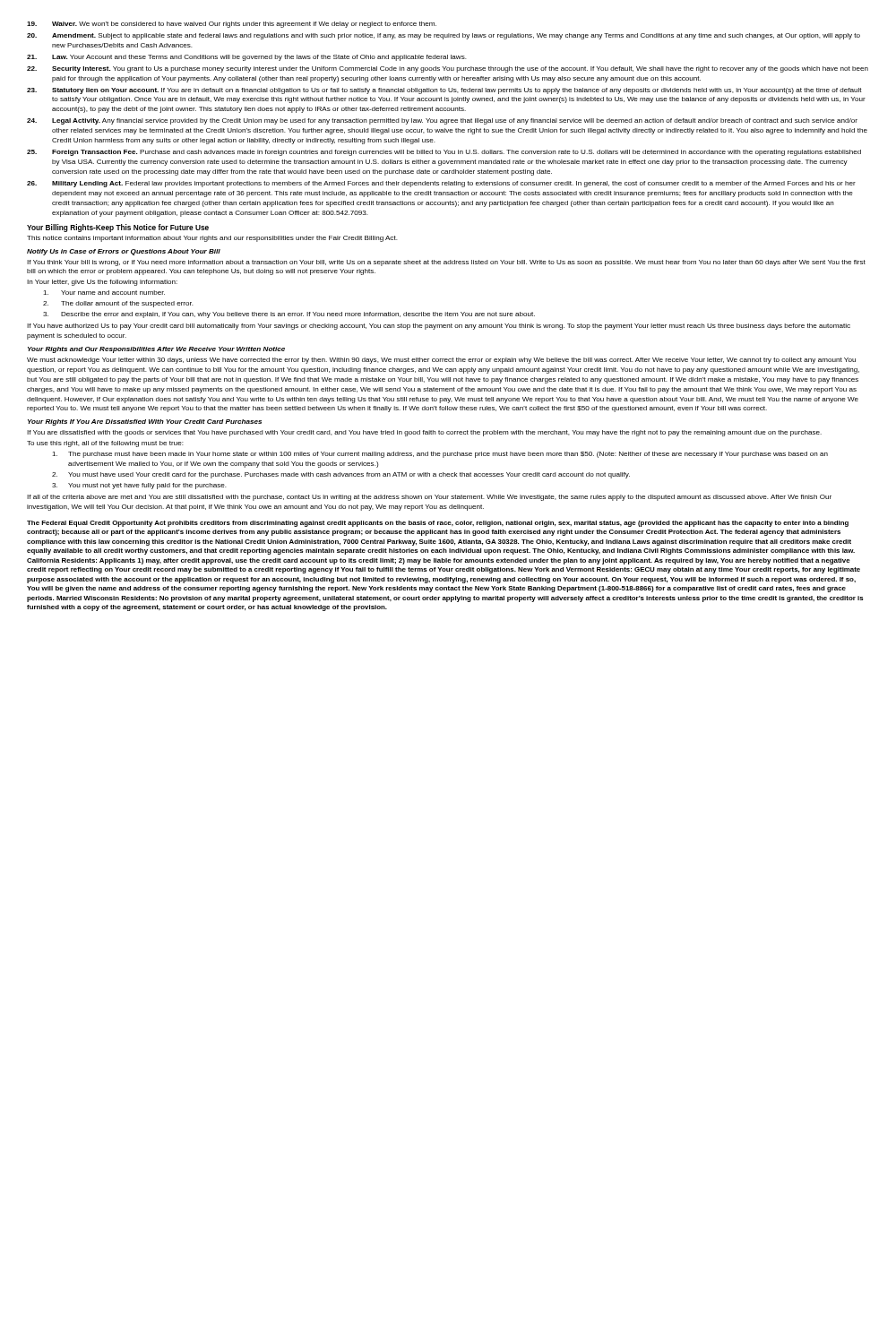Locate the text starting "If You have authorized Us to pay Your"
The width and height of the screenshot is (896, 1344).
(439, 331)
